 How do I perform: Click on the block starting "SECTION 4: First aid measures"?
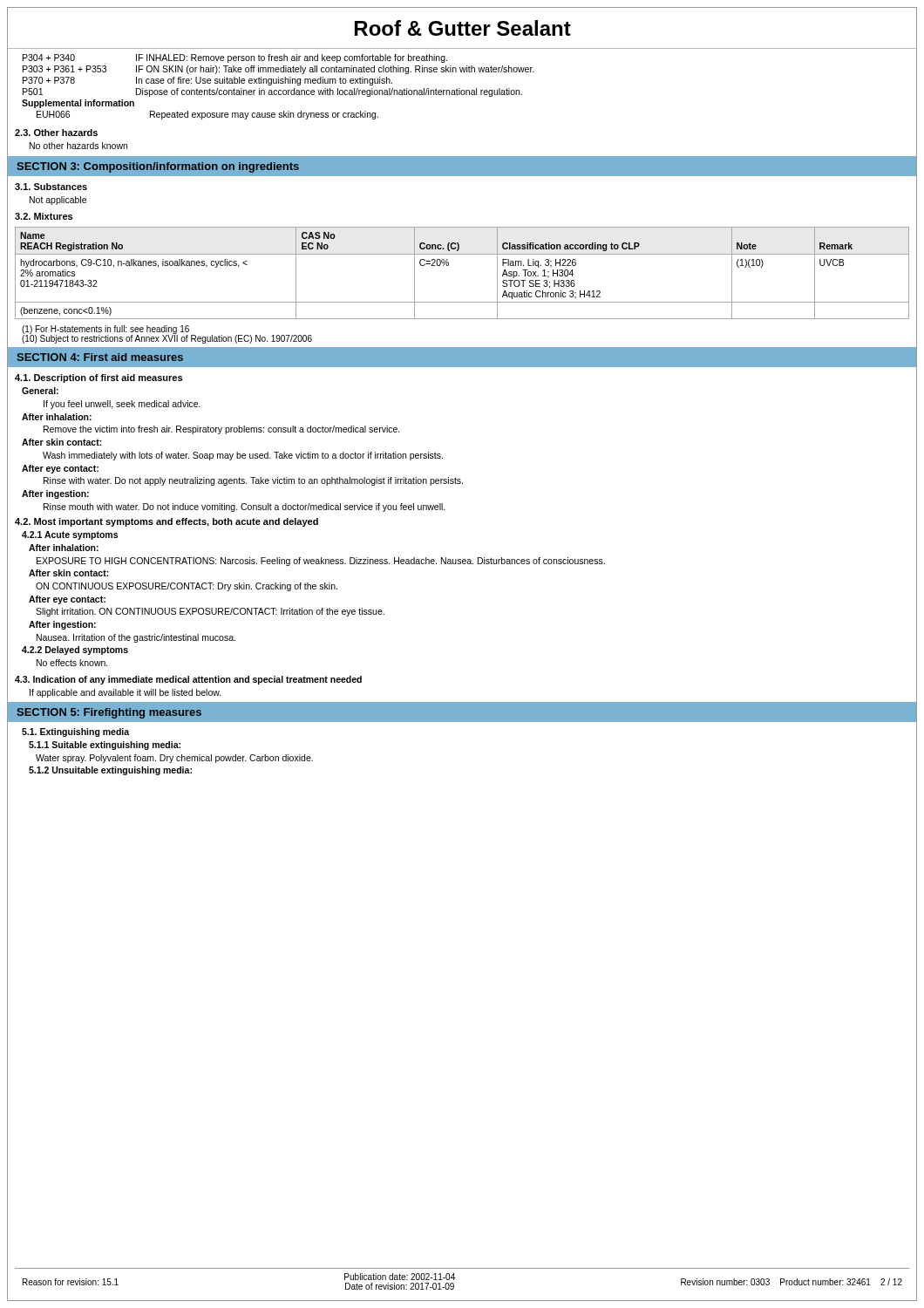pyautogui.click(x=100, y=357)
